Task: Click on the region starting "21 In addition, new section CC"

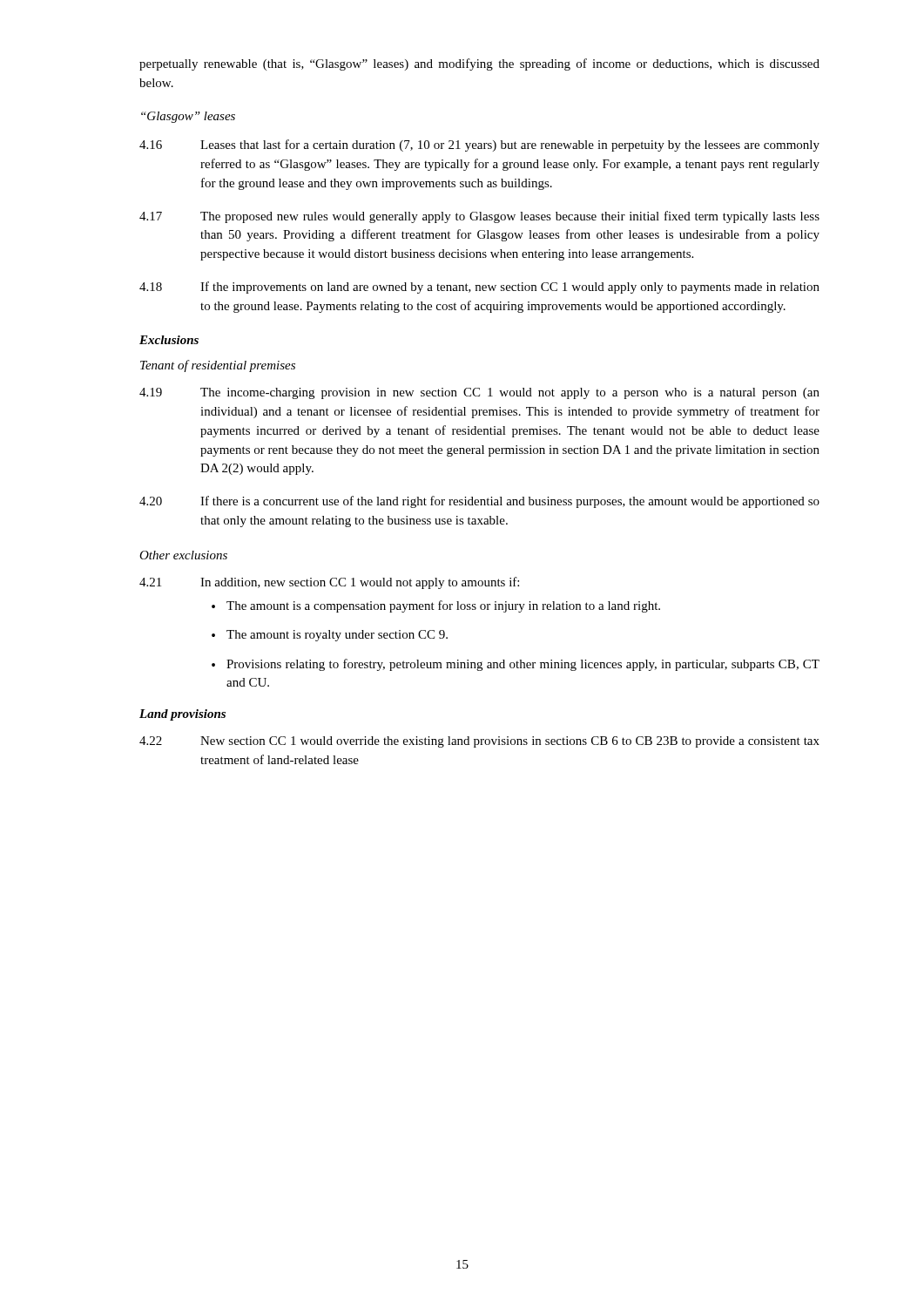Action: (479, 582)
